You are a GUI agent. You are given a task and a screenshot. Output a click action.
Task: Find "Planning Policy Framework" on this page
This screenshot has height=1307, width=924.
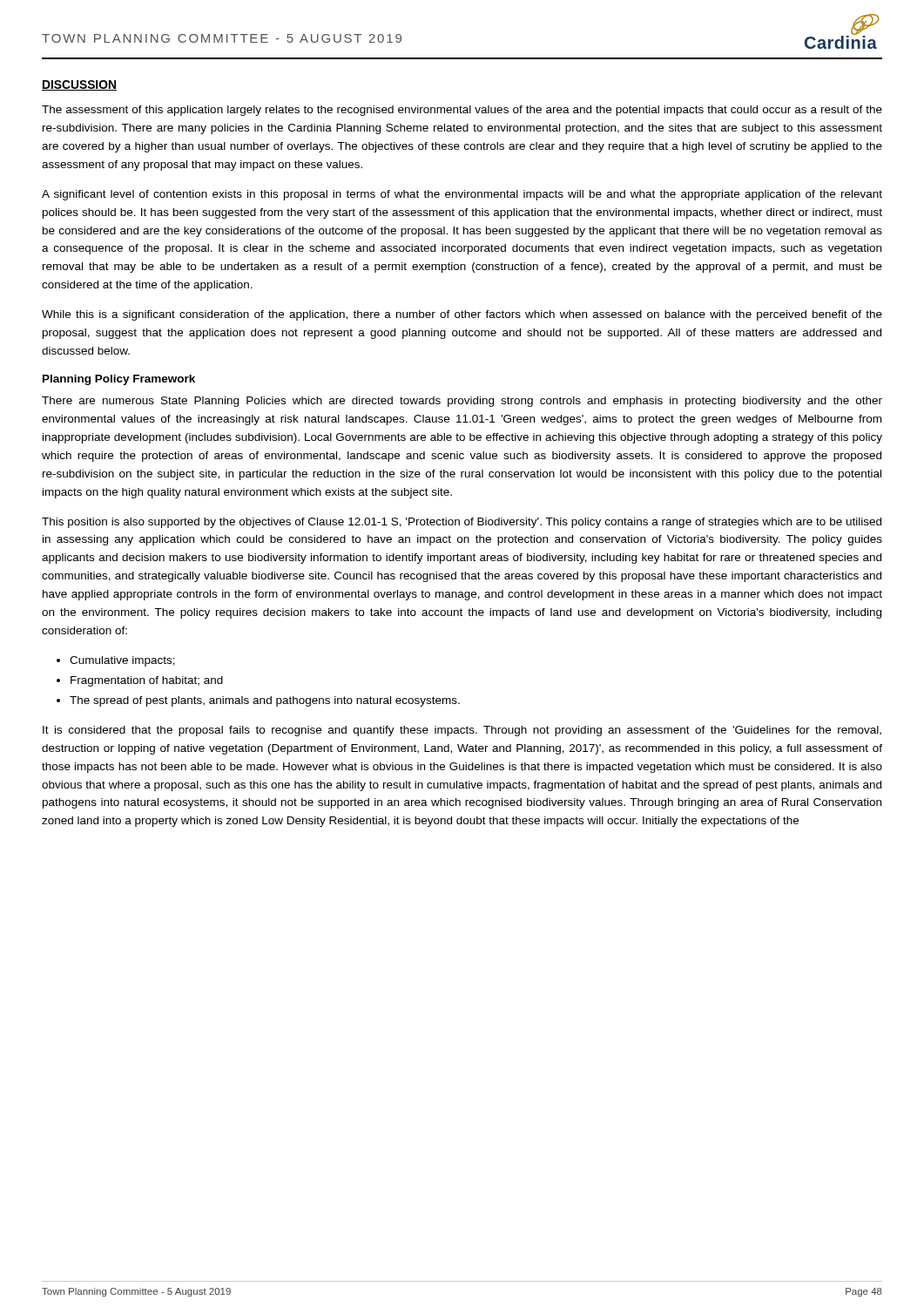point(119,379)
